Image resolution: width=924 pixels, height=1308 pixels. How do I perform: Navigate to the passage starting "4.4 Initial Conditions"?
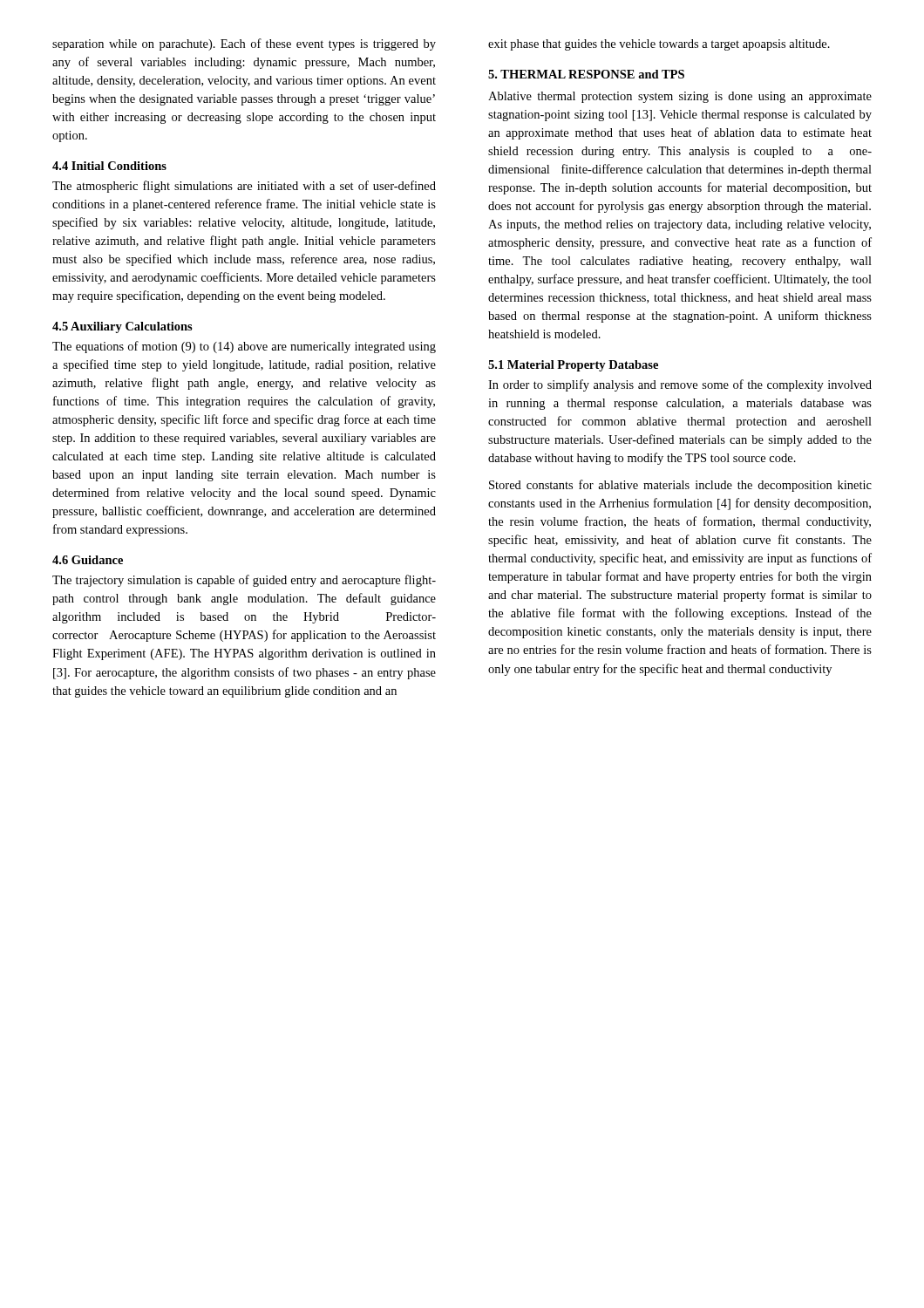pyautogui.click(x=109, y=166)
